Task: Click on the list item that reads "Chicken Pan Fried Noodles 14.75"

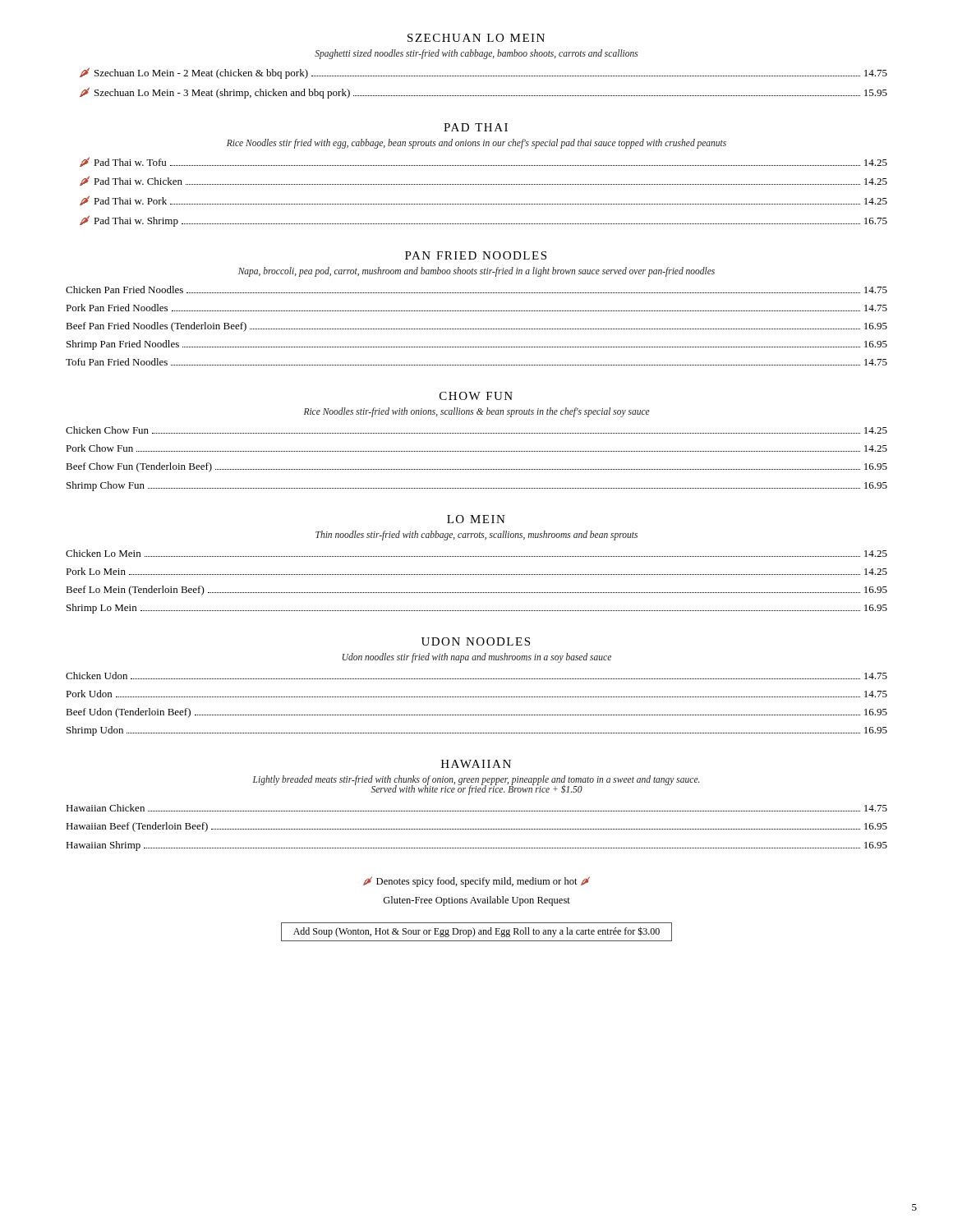Action: (x=476, y=290)
